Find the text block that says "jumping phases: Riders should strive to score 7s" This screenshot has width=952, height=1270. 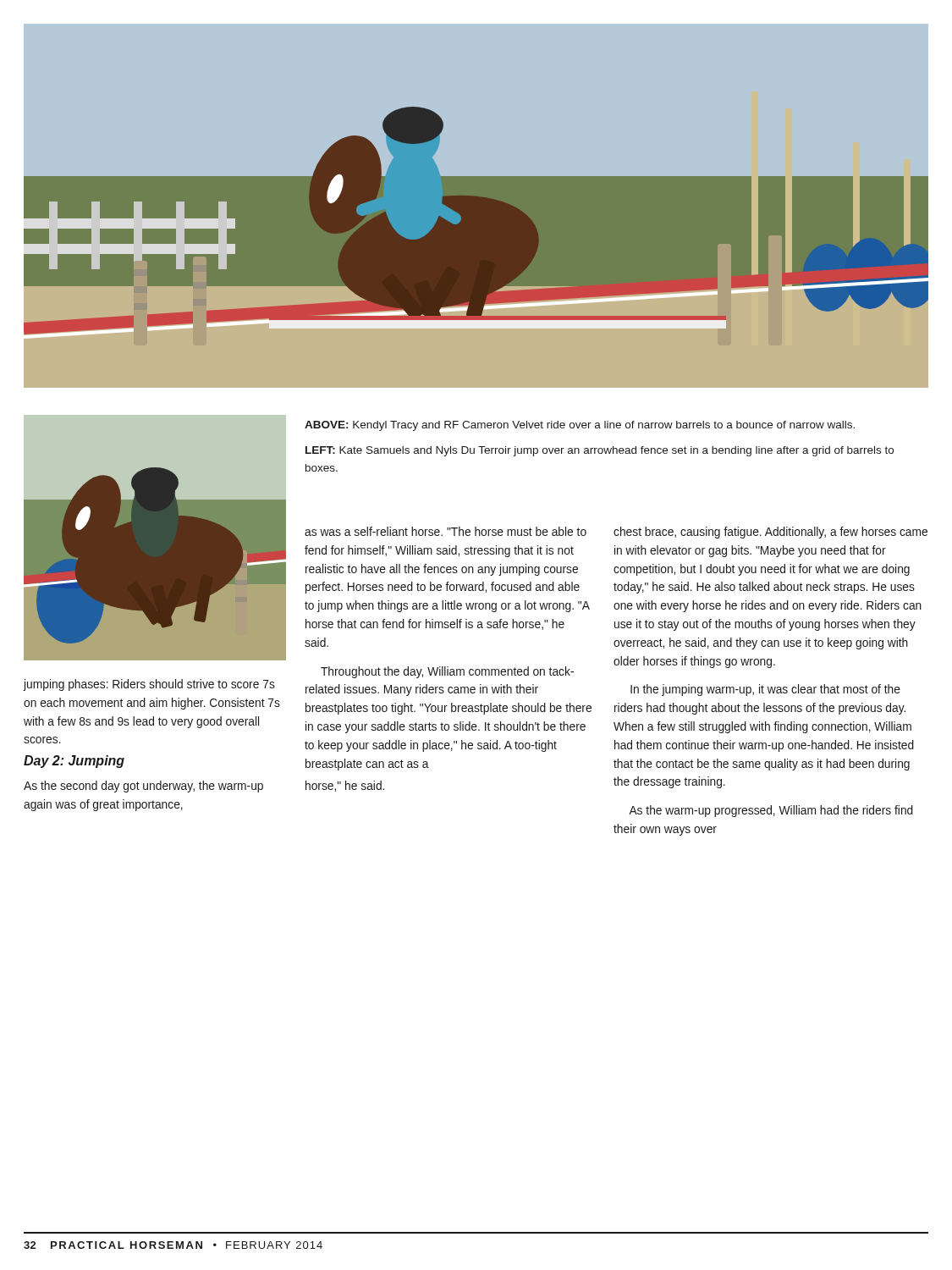pos(155,713)
